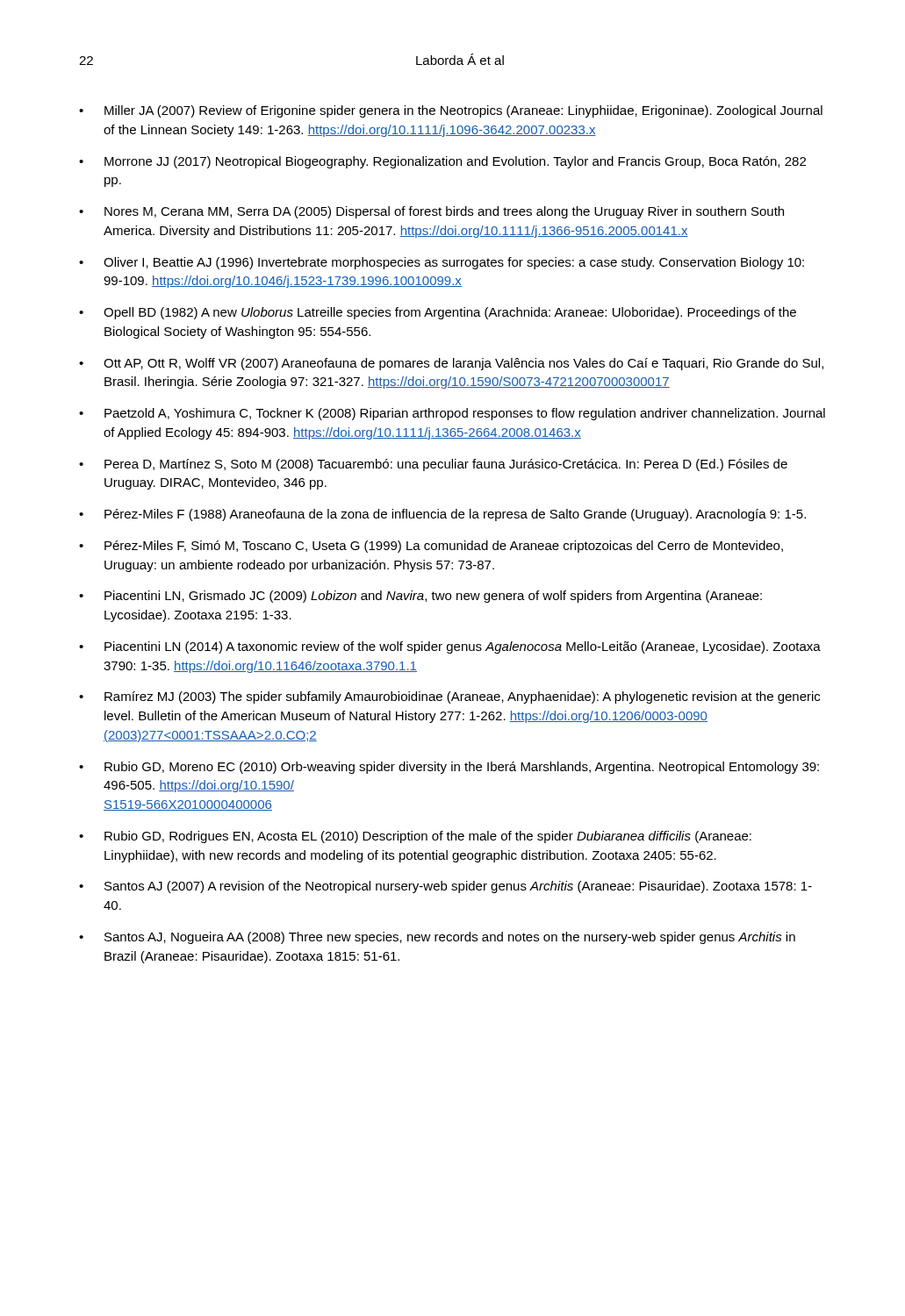Click the passage that begins "• Miller JA (2007) Review of Erigonine spider"
The image size is (905, 1316).
(x=452, y=120)
